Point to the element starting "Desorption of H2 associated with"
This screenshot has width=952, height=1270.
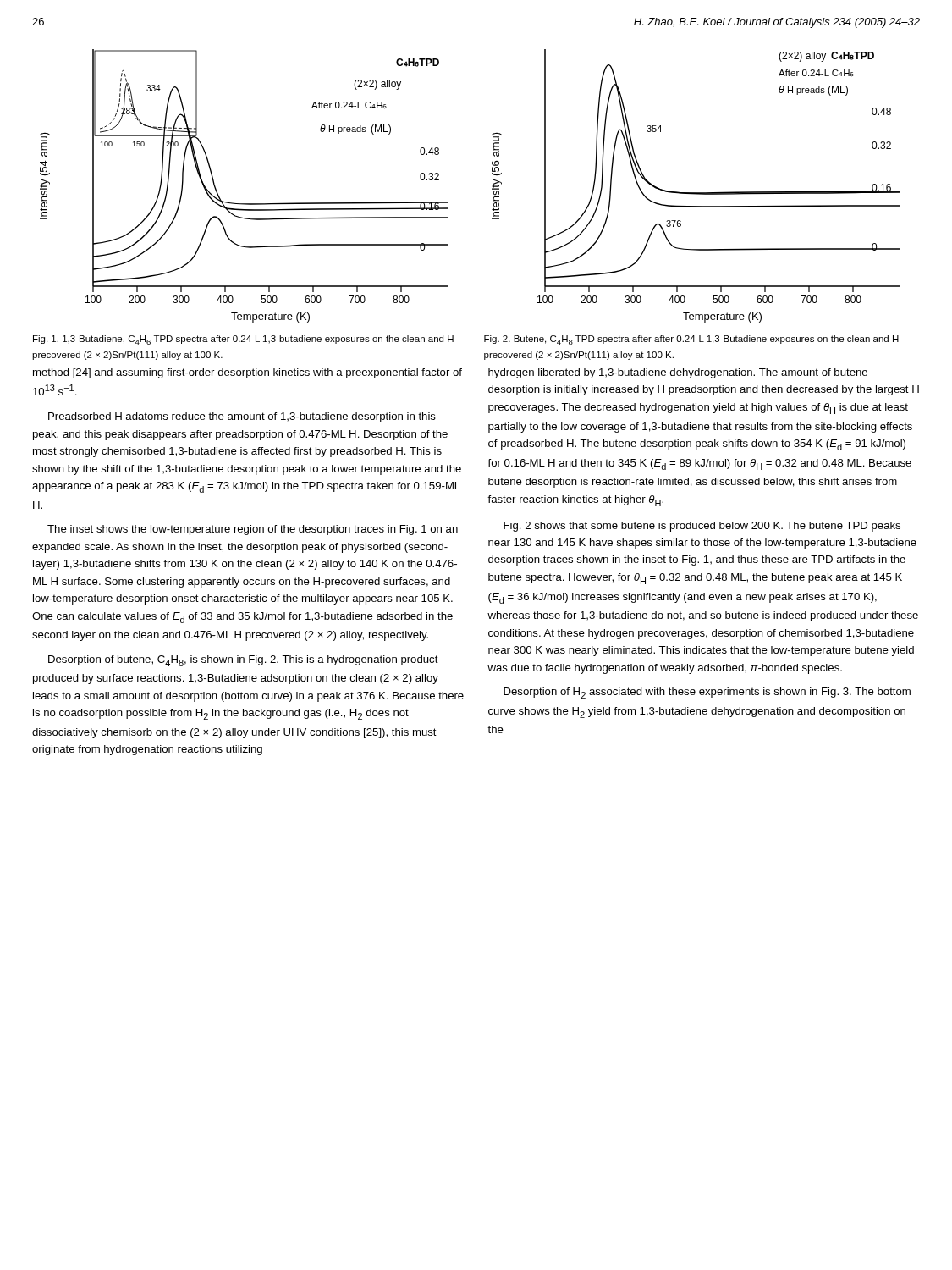coord(700,711)
